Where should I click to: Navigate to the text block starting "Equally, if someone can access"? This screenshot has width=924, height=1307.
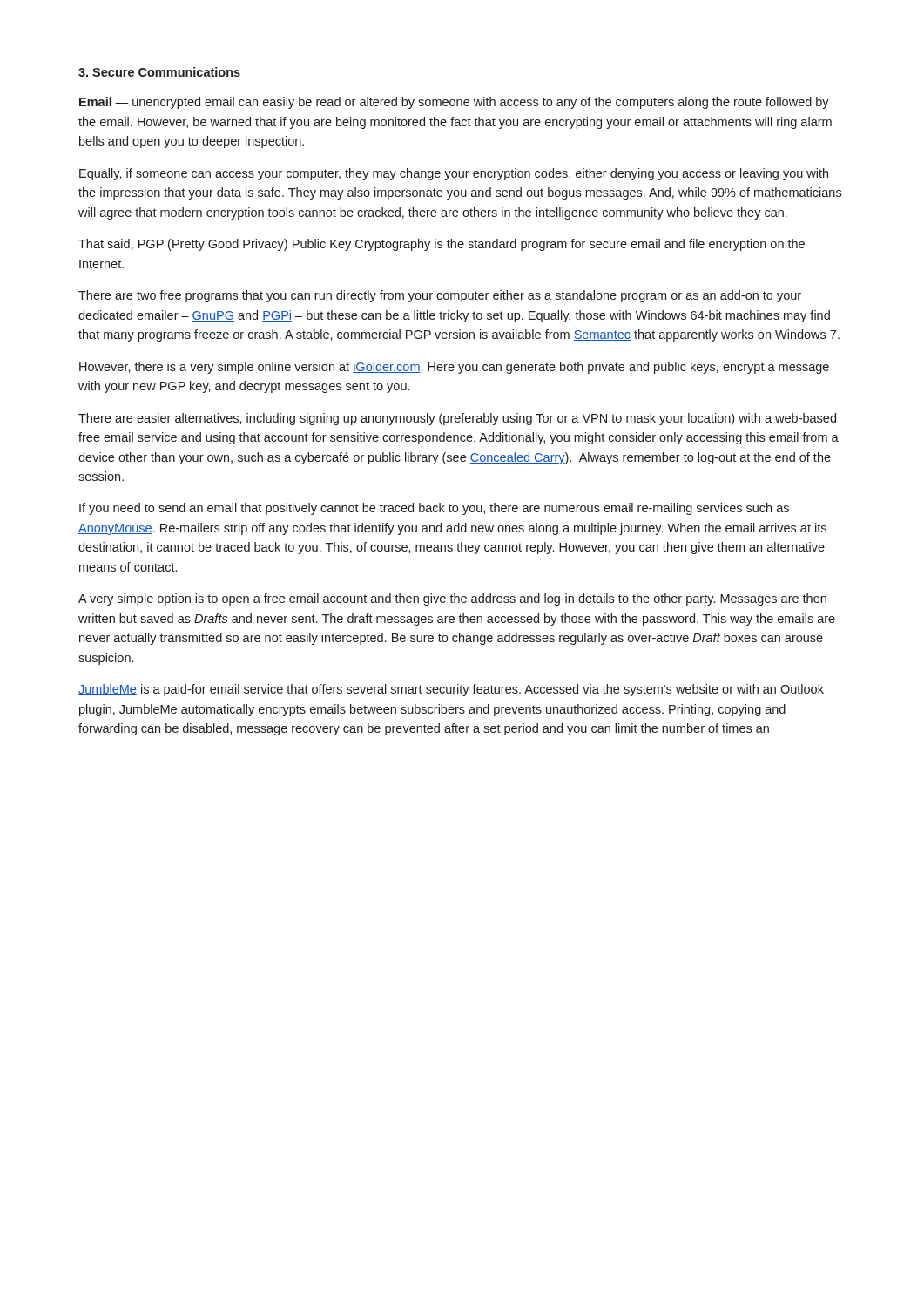click(460, 193)
